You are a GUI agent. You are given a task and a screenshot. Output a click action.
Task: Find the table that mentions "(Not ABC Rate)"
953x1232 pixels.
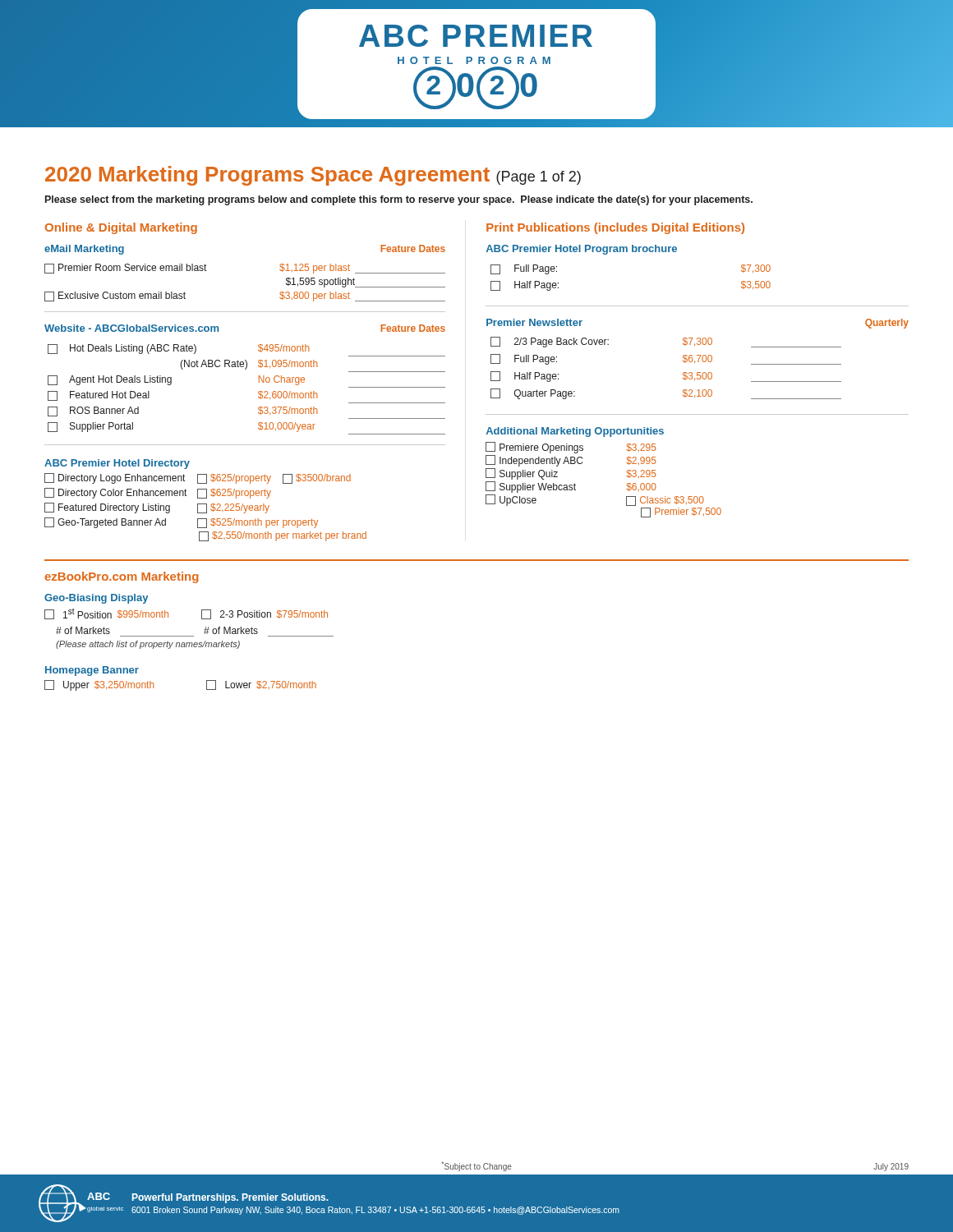[x=245, y=378]
